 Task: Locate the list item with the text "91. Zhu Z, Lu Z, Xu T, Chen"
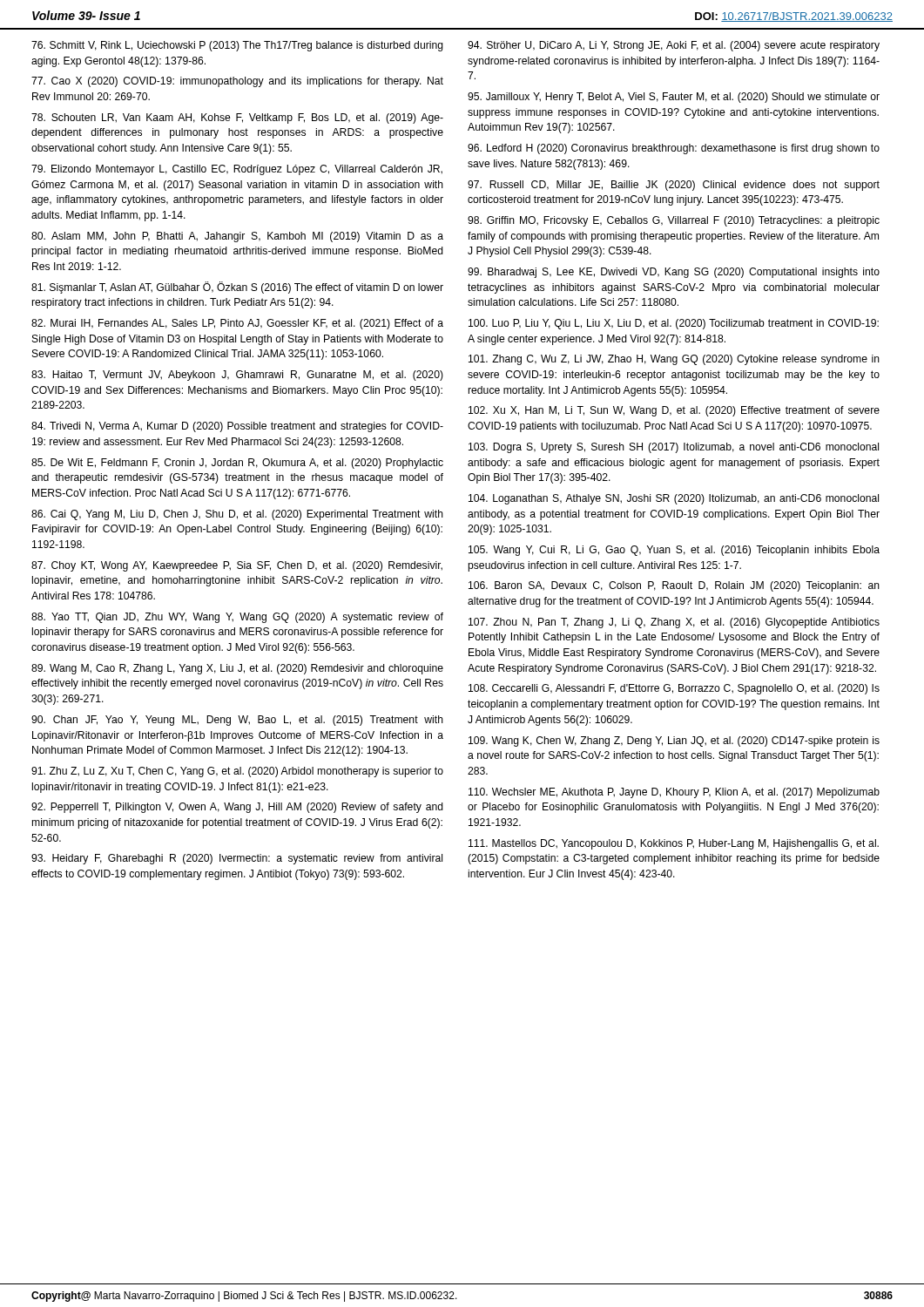tap(237, 779)
